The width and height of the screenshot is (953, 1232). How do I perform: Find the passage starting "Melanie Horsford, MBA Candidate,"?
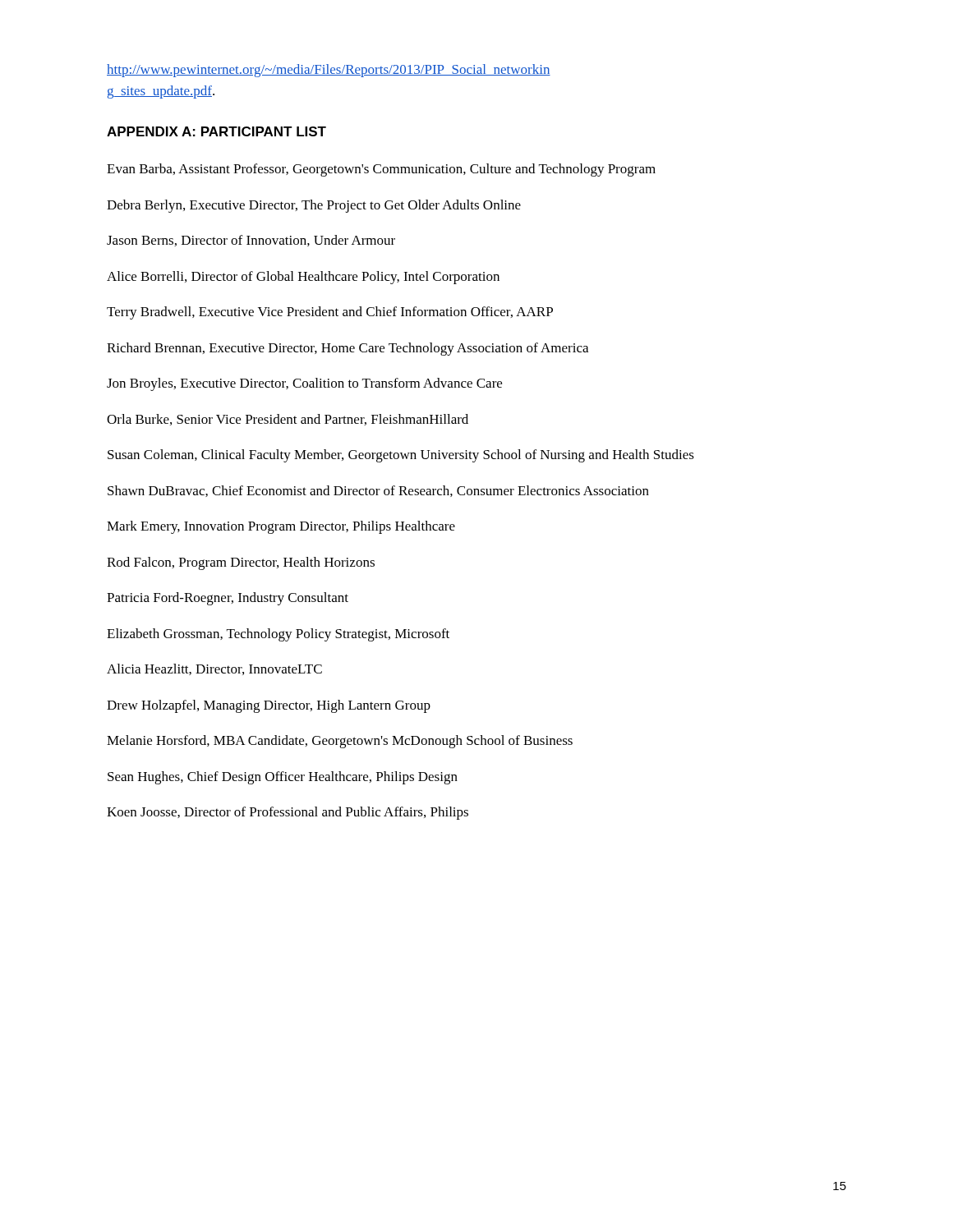[x=340, y=740]
